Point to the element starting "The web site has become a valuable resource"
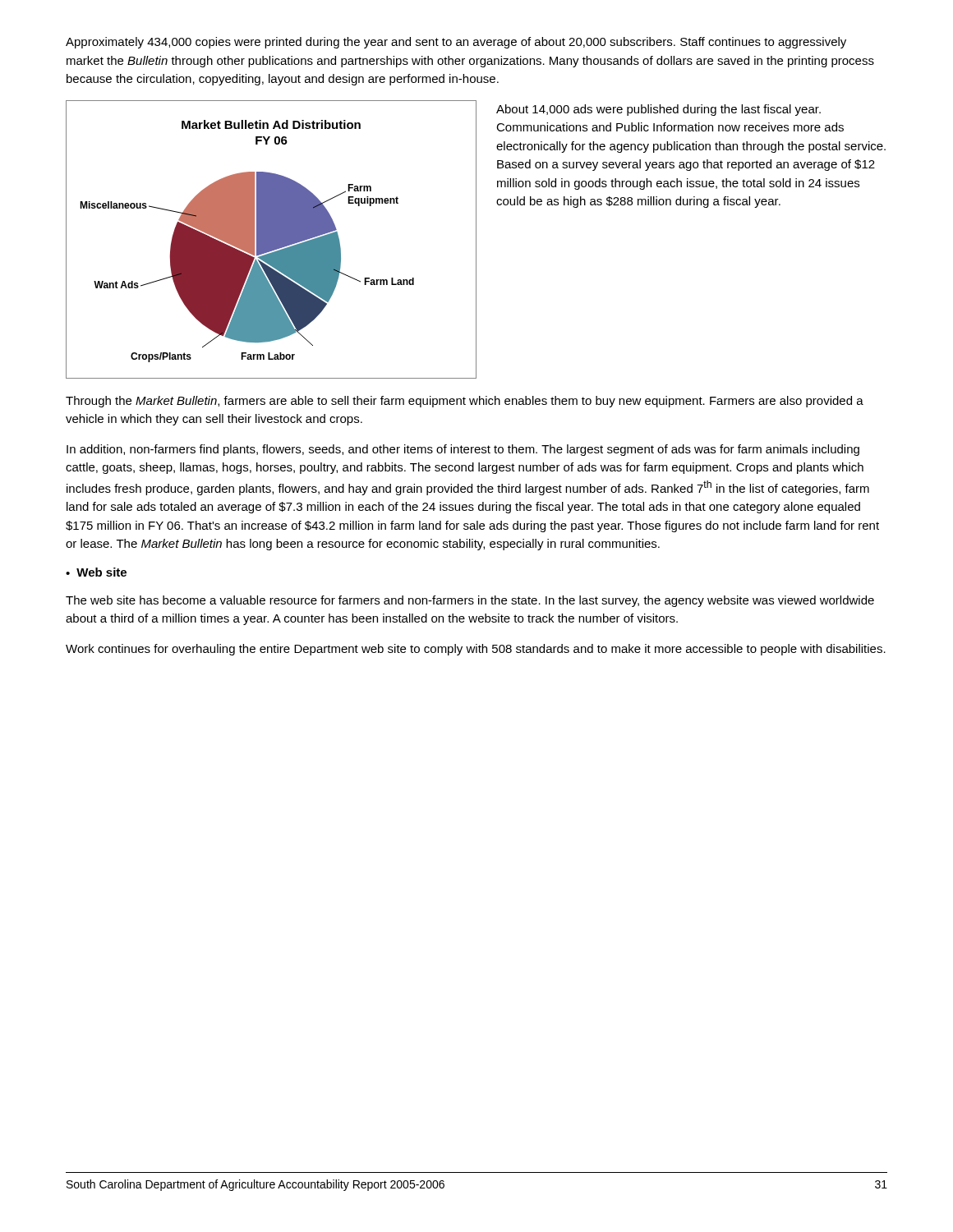The width and height of the screenshot is (953, 1232). (470, 609)
